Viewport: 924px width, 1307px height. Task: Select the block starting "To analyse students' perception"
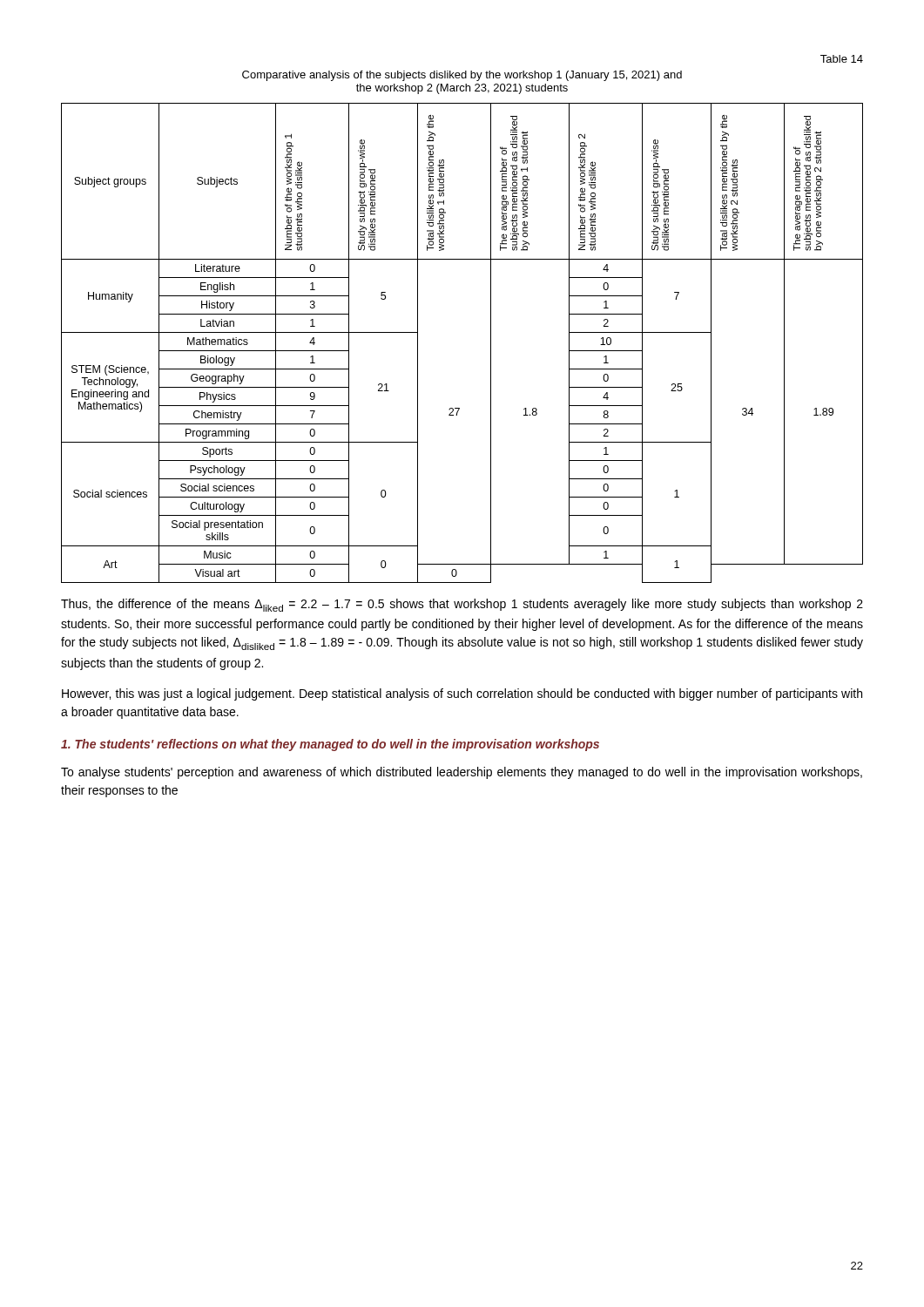point(462,781)
